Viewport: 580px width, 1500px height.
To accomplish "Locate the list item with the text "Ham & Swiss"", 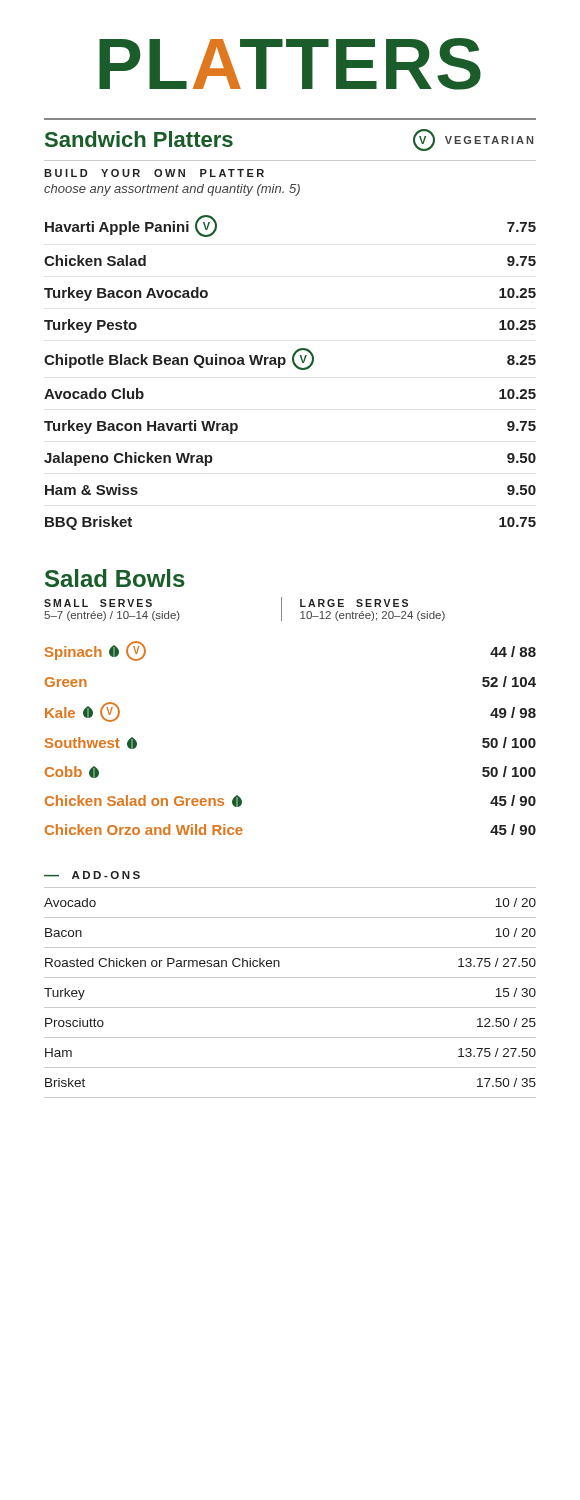I will click(x=86, y=490).
